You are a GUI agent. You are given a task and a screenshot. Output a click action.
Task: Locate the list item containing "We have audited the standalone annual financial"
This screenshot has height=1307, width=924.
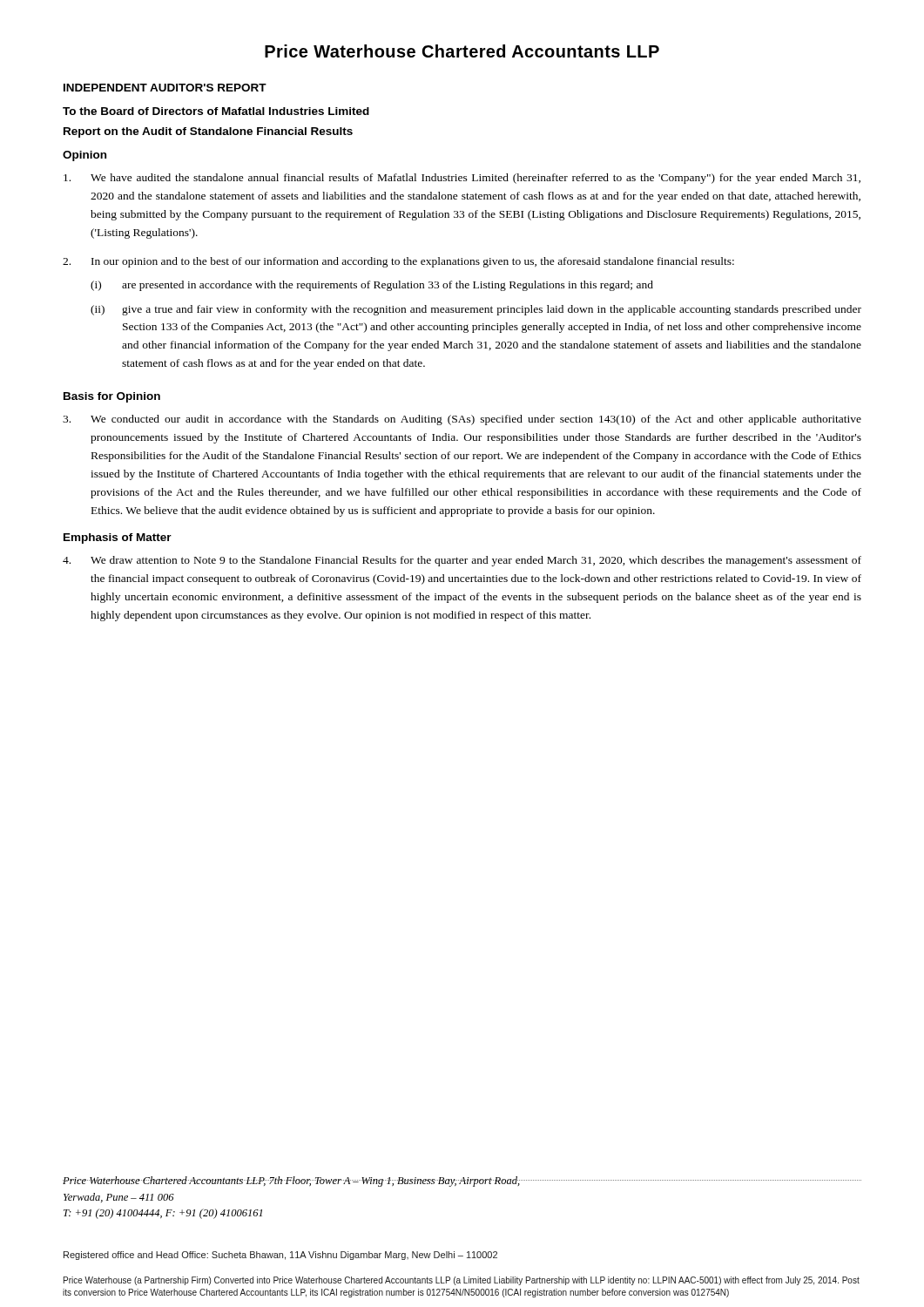(462, 205)
